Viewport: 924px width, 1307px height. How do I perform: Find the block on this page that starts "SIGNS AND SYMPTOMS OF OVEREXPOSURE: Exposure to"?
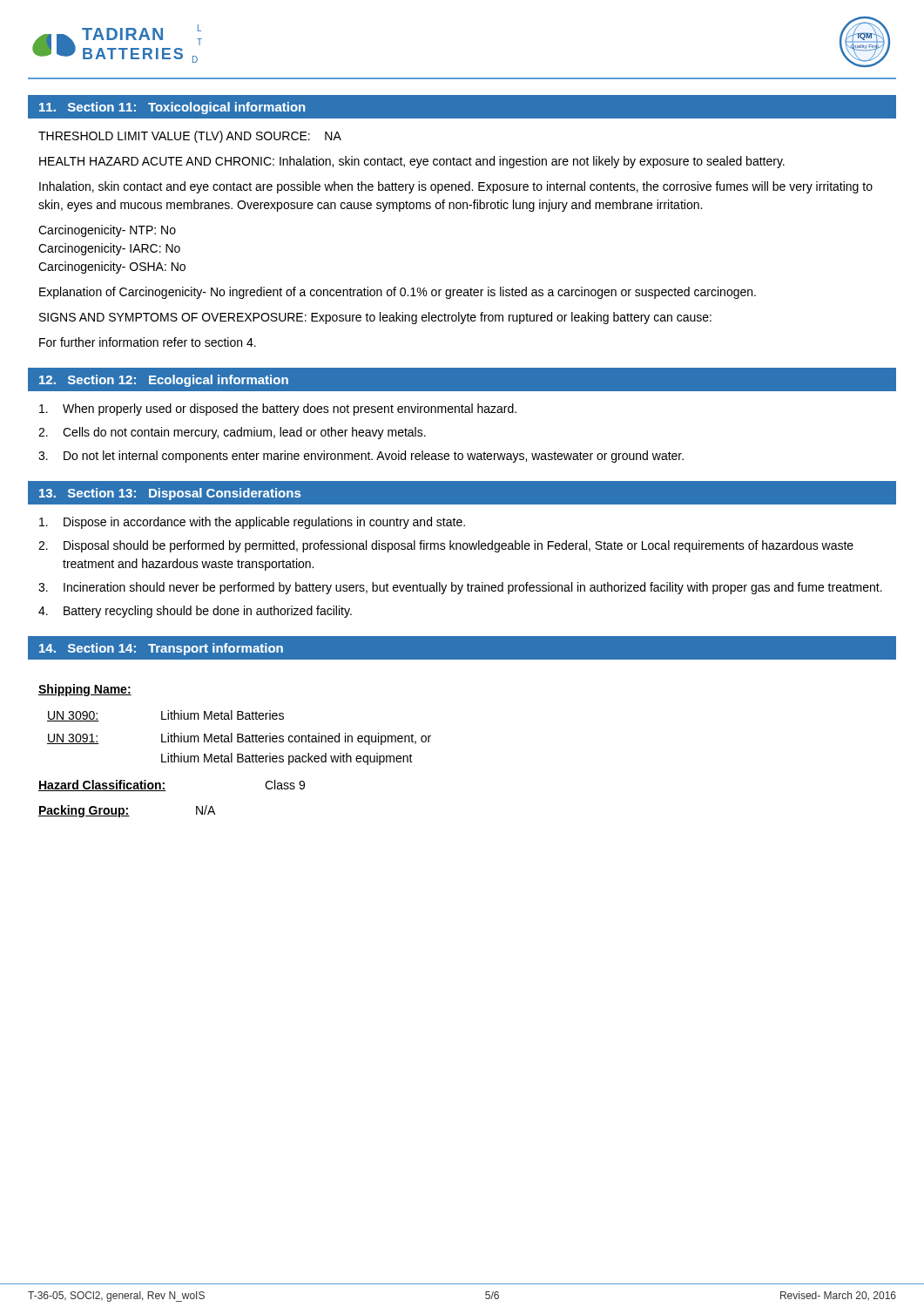375,317
